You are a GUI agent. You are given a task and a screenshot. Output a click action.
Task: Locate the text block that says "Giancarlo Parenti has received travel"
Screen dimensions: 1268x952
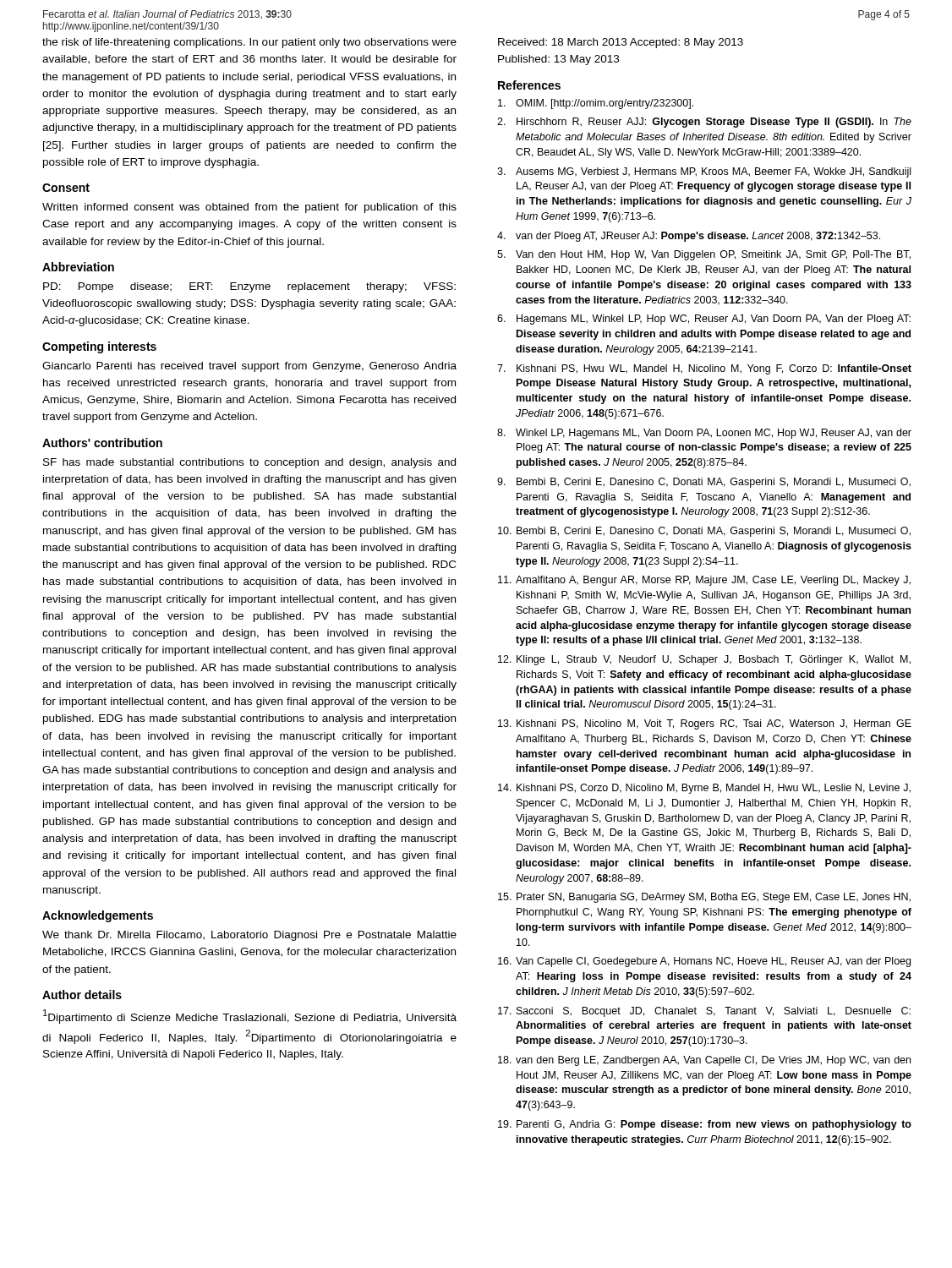pyautogui.click(x=249, y=391)
